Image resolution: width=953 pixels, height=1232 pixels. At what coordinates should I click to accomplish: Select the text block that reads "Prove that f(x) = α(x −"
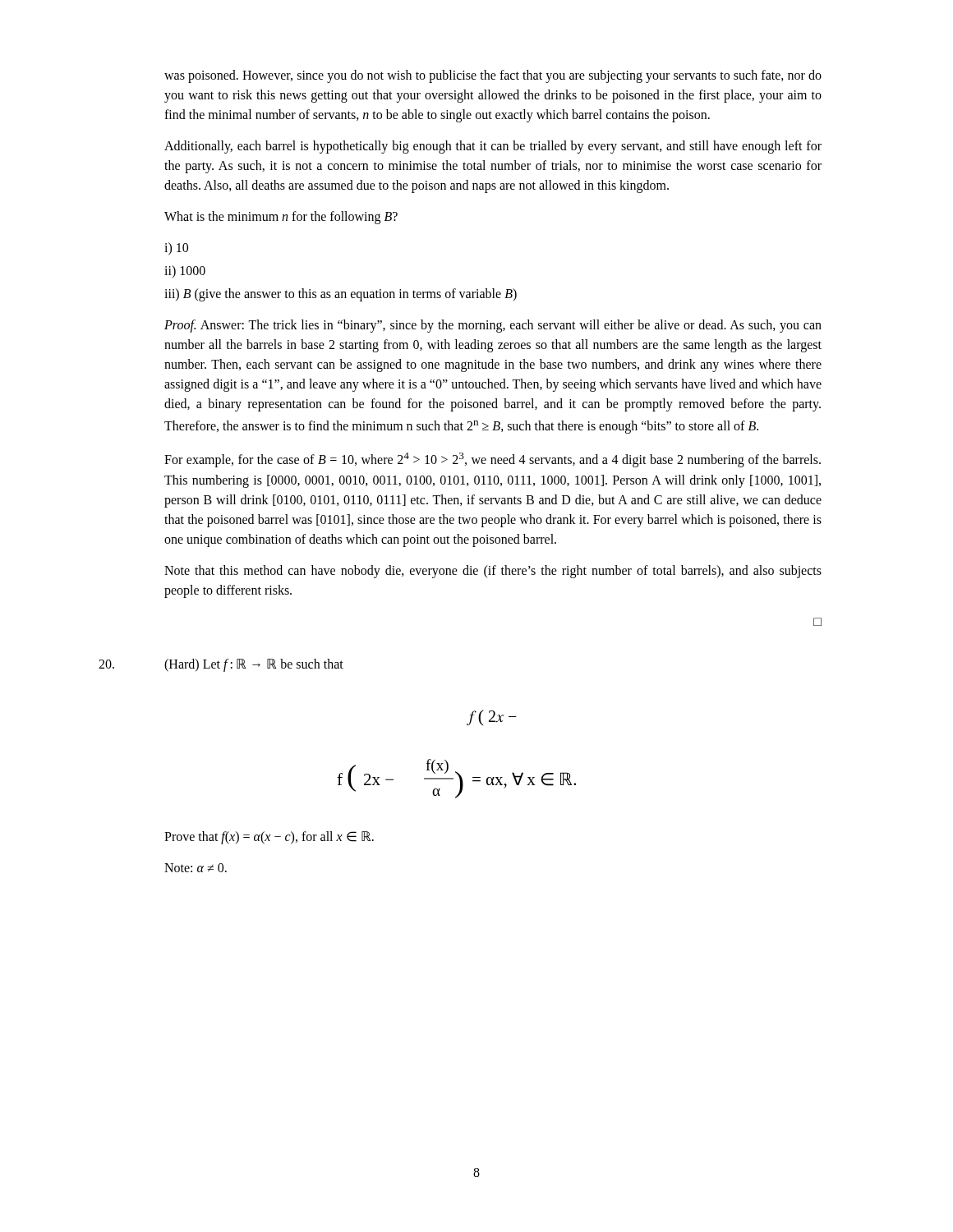click(x=269, y=838)
